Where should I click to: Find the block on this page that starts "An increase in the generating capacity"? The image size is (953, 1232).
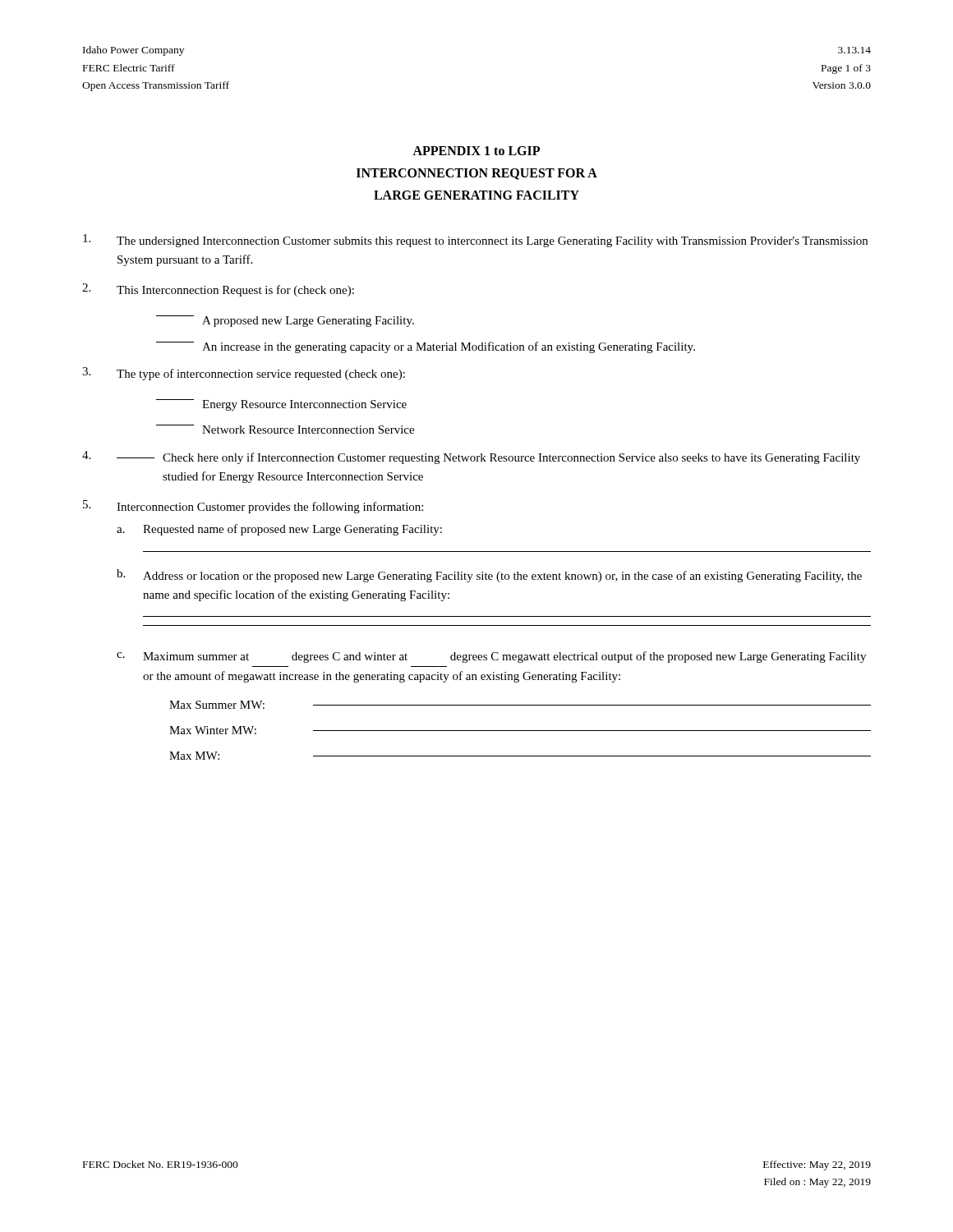[x=426, y=347]
